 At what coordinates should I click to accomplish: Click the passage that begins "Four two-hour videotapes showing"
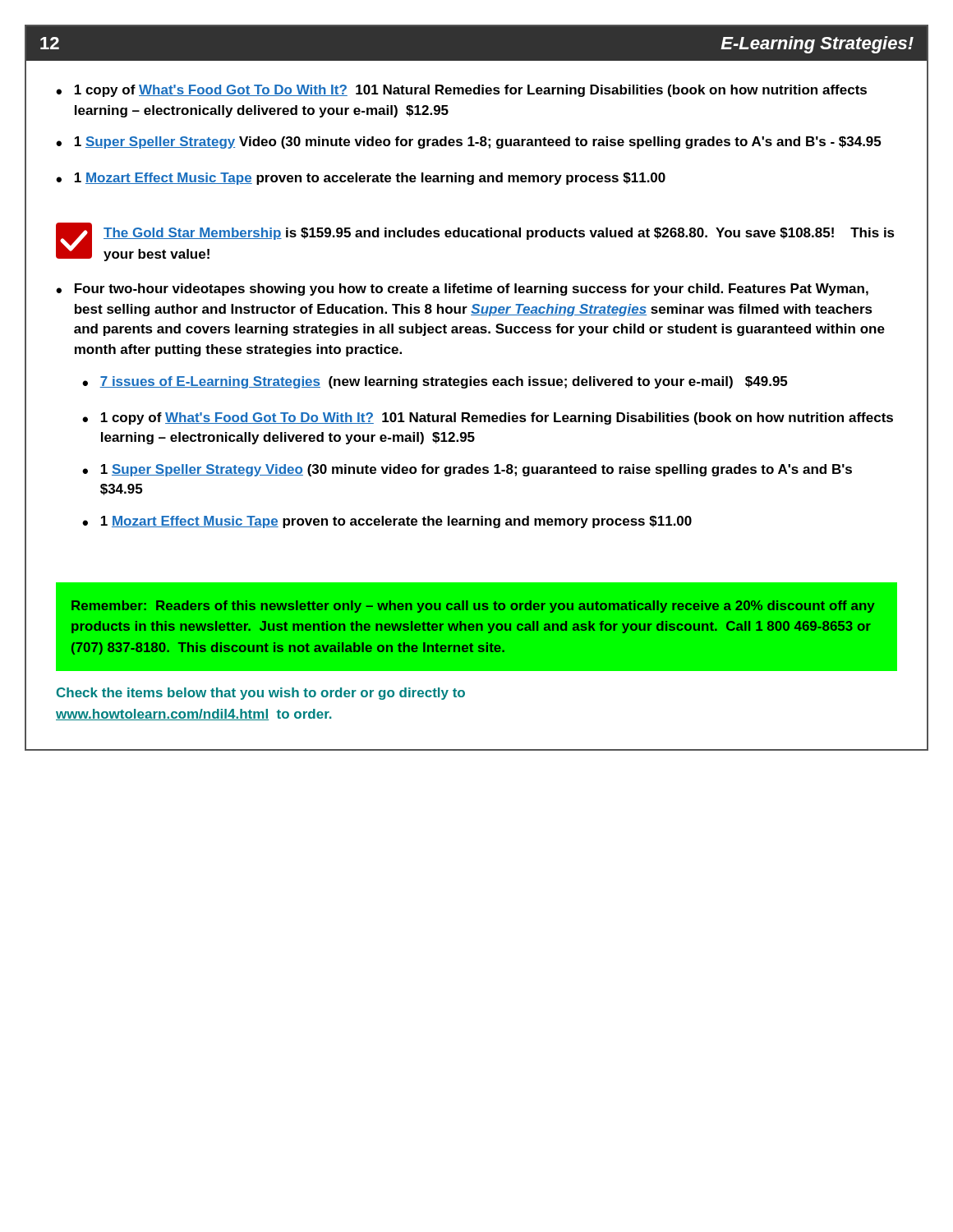click(x=485, y=320)
